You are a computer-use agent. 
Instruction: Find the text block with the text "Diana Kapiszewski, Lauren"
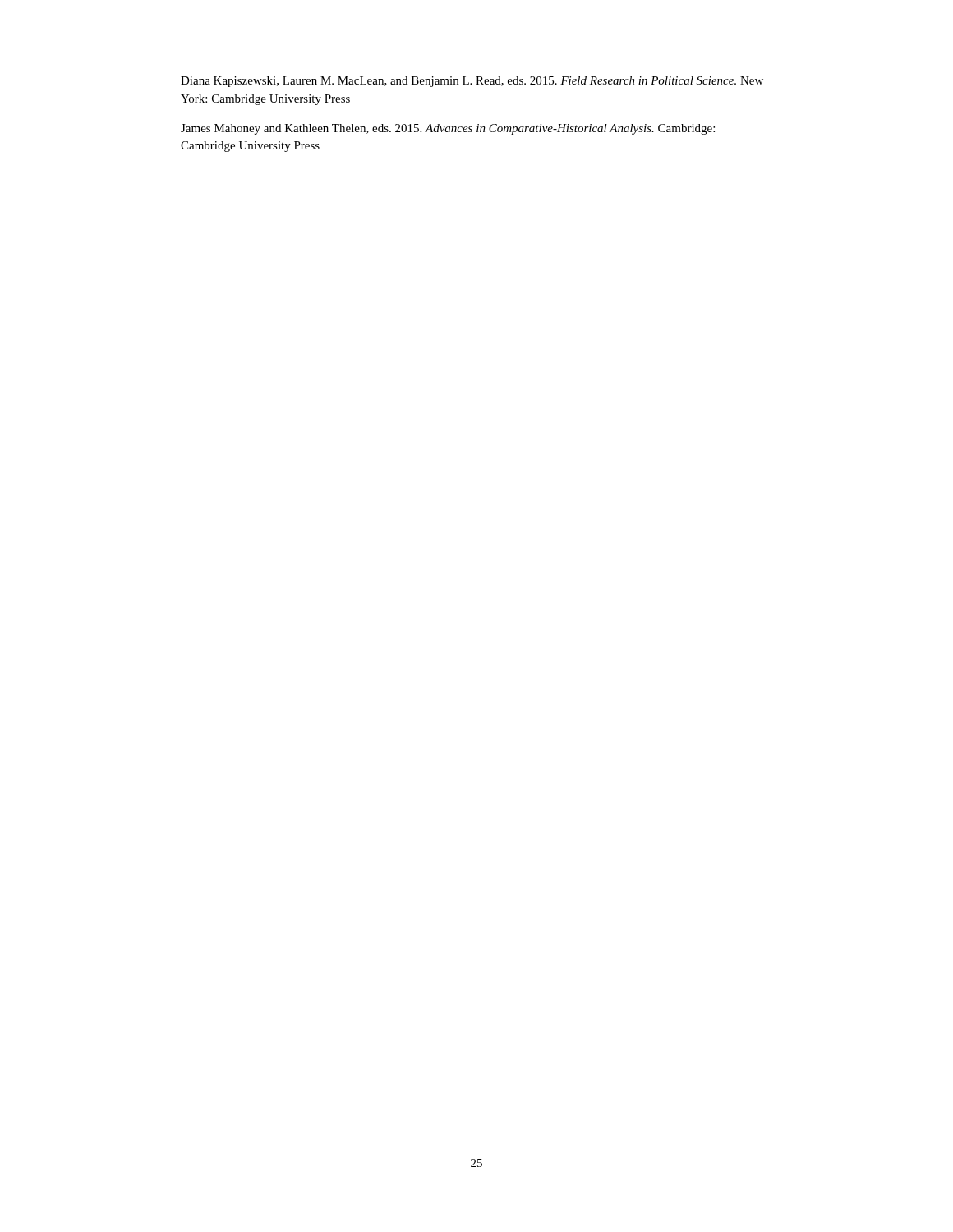tap(472, 89)
